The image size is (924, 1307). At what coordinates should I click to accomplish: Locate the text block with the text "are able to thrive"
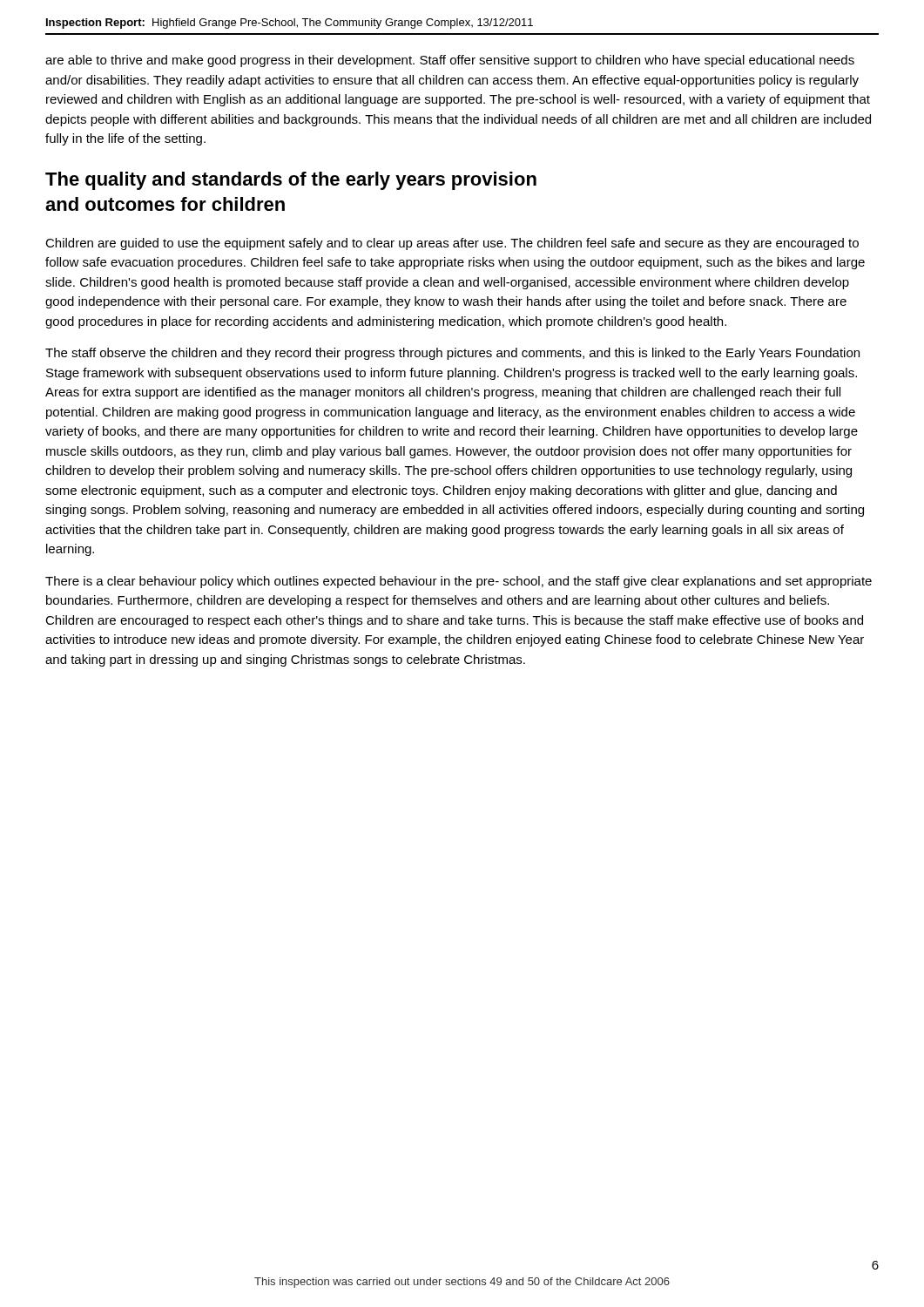[459, 99]
